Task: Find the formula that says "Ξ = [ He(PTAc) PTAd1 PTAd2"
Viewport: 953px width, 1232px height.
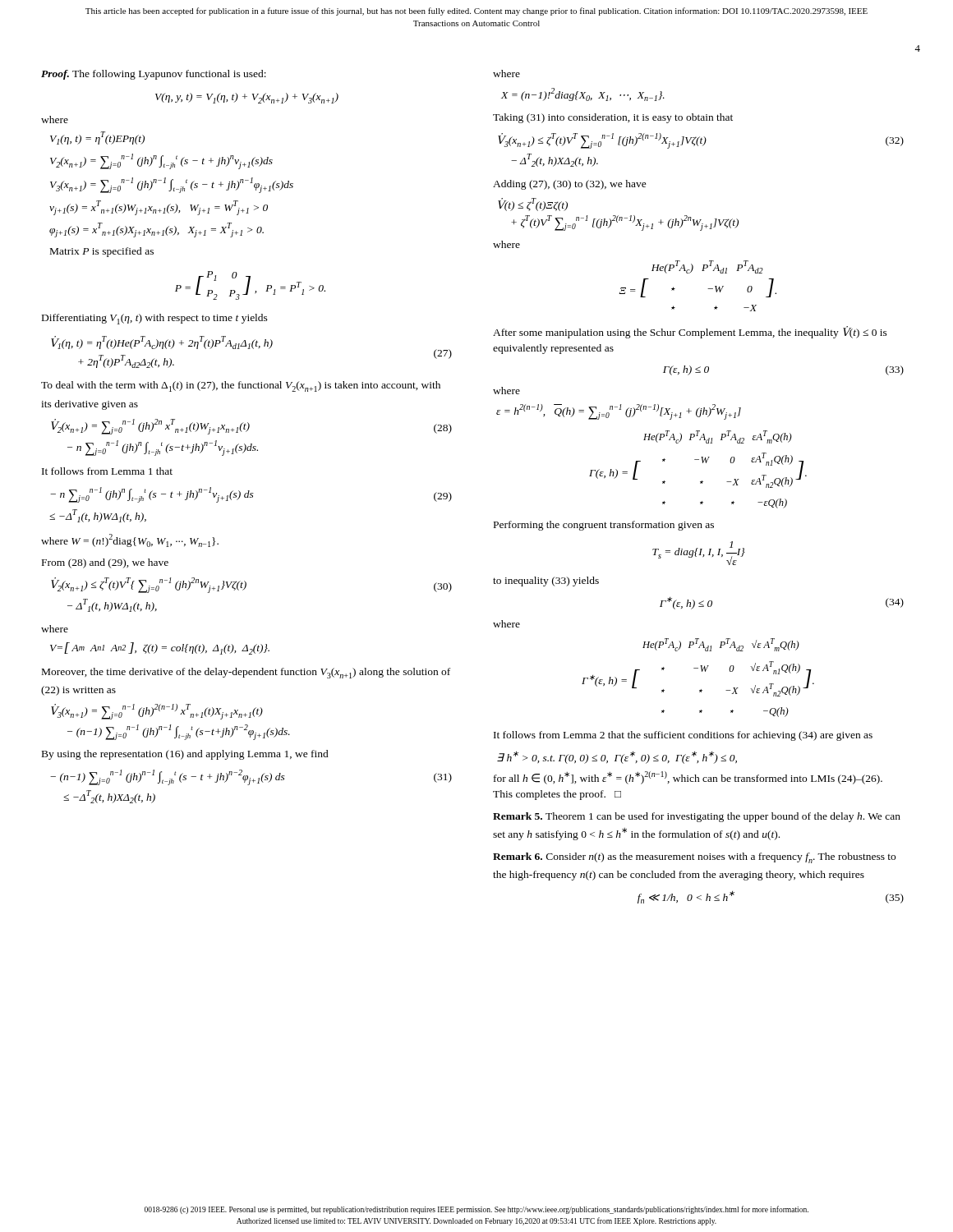Action: [x=698, y=287]
